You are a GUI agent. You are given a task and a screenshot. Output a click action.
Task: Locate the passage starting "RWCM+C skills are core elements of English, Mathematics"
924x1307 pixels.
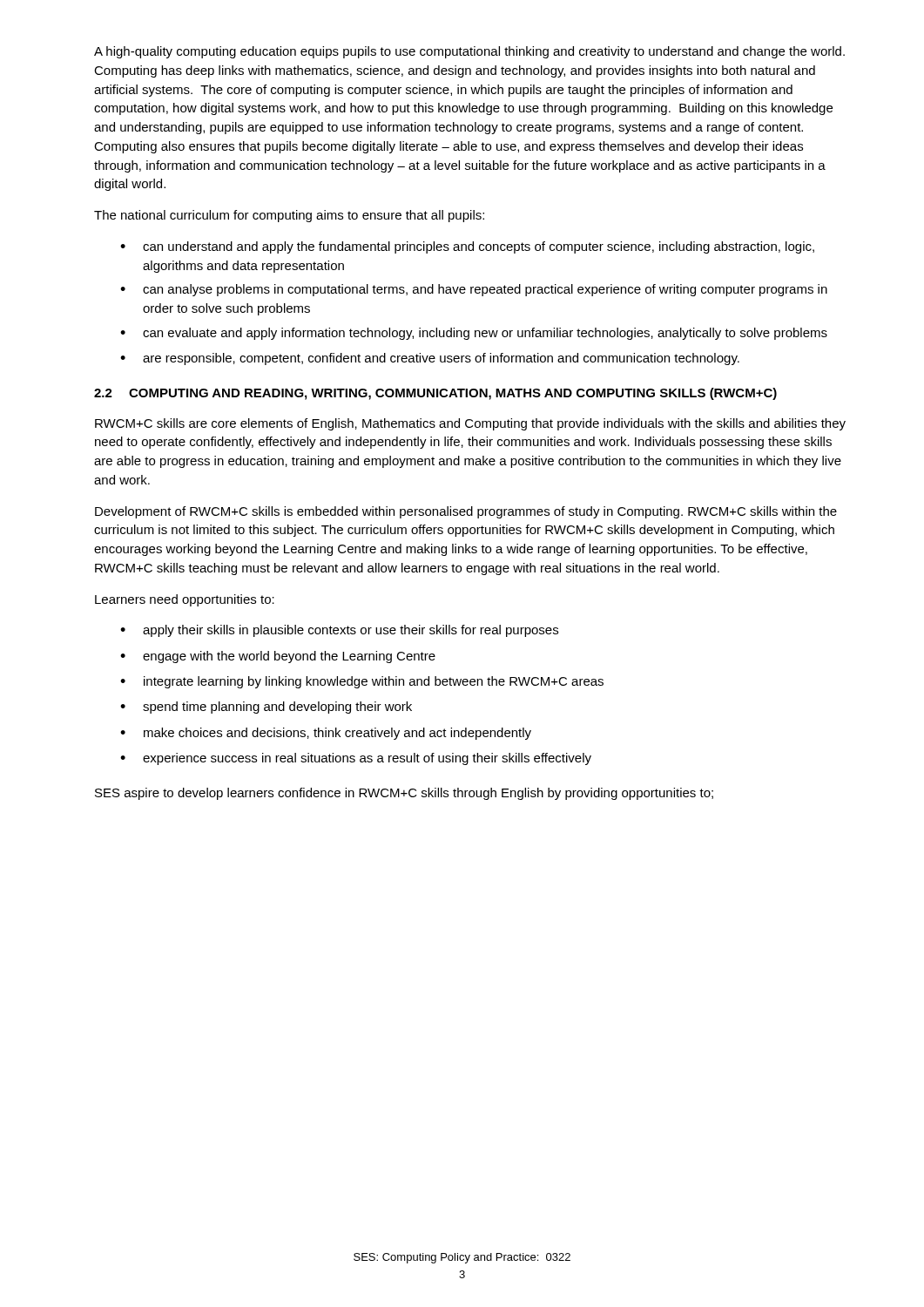(x=470, y=451)
